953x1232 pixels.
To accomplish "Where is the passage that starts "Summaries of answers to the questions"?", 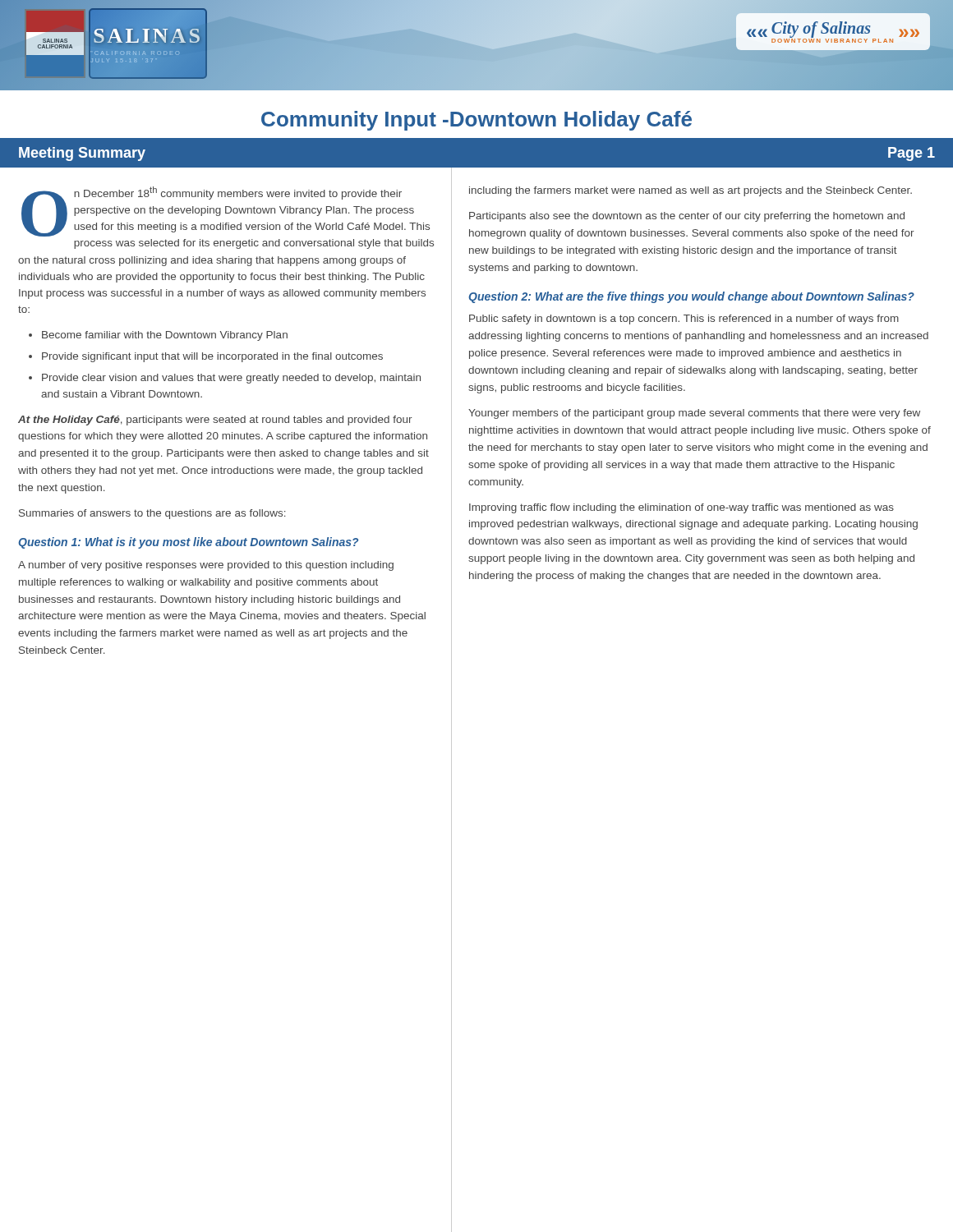I will coord(152,513).
